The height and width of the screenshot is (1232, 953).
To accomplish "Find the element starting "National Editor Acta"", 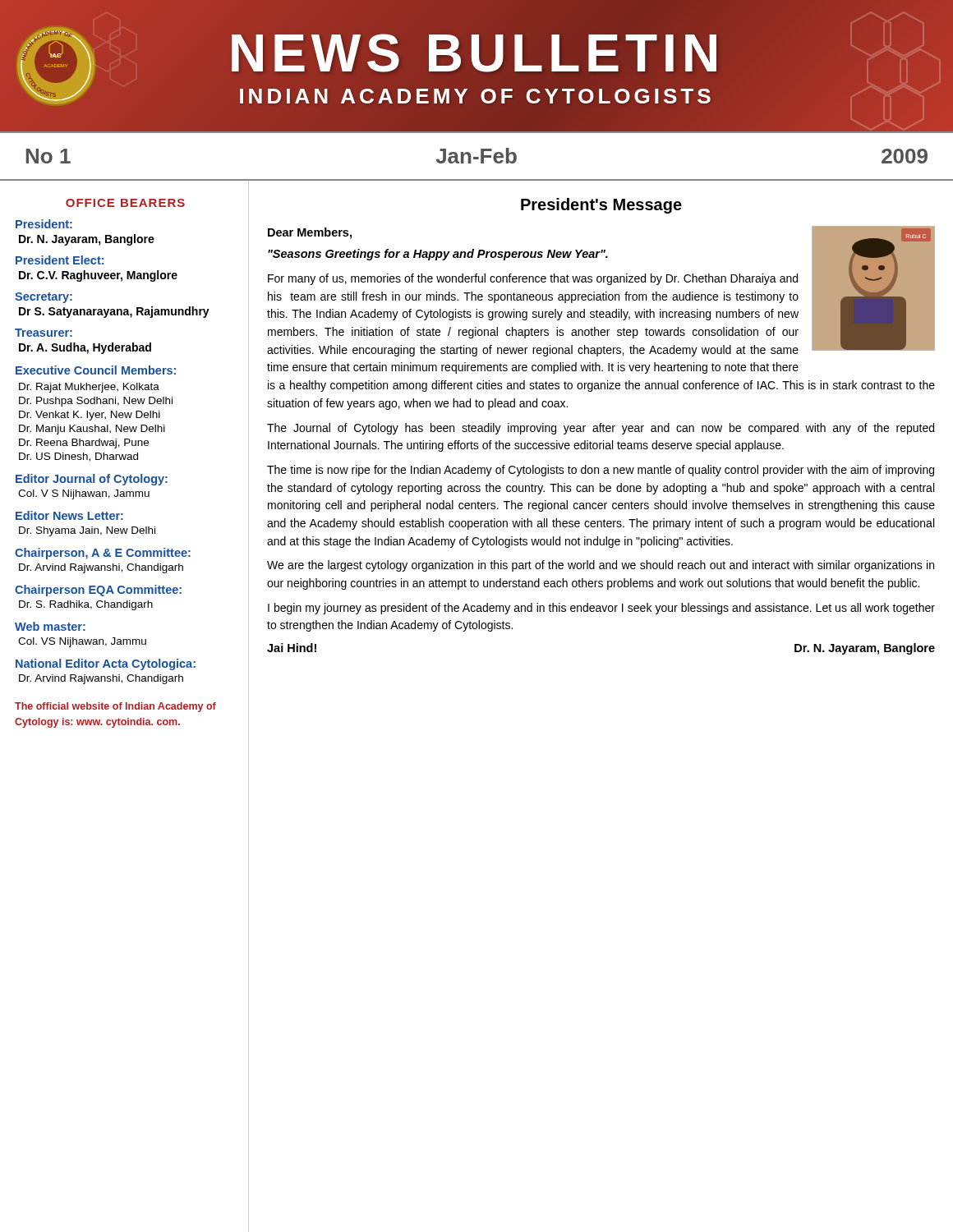I will 126,671.
